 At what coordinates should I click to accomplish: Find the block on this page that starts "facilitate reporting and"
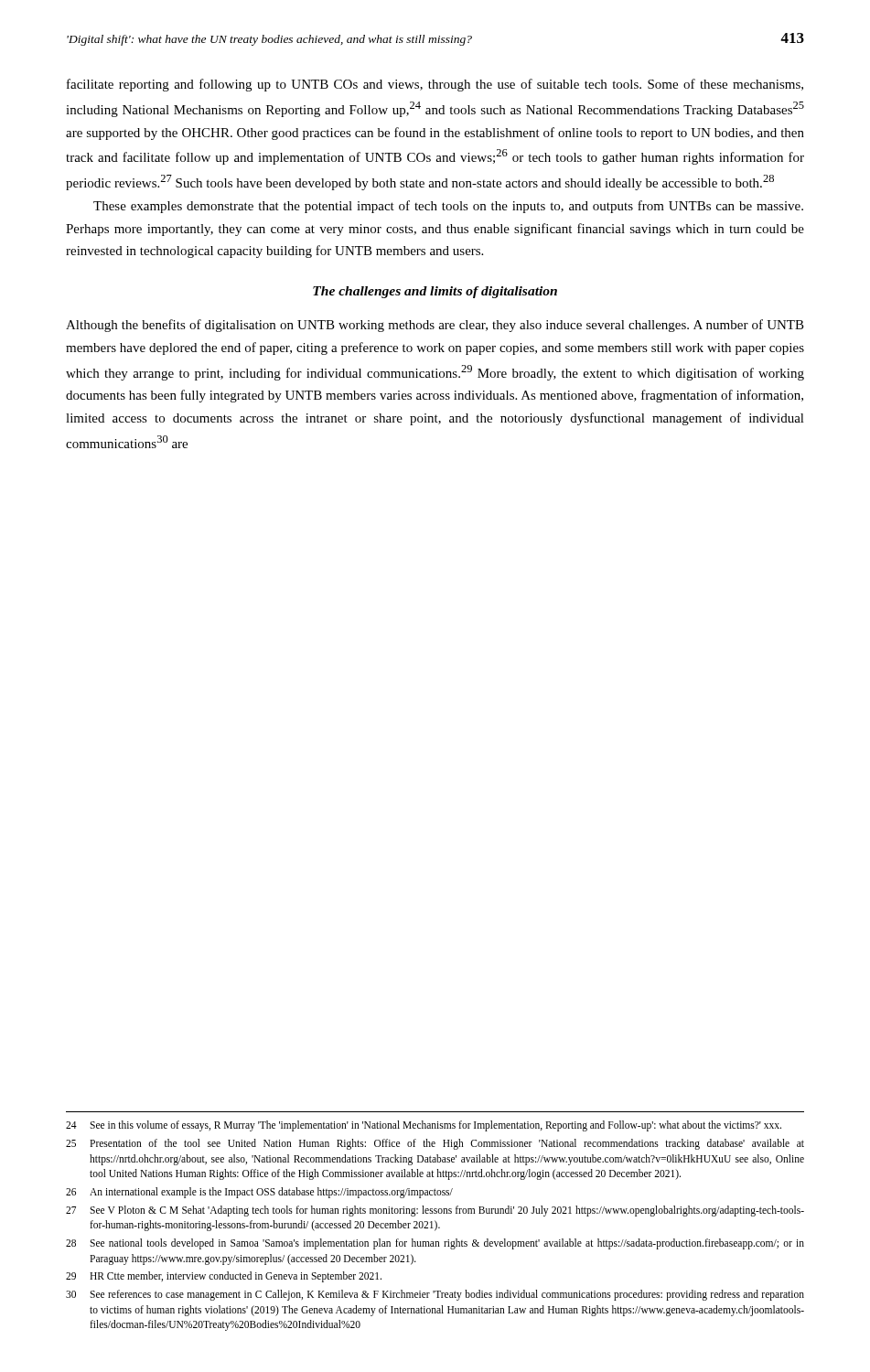pyautogui.click(x=435, y=168)
